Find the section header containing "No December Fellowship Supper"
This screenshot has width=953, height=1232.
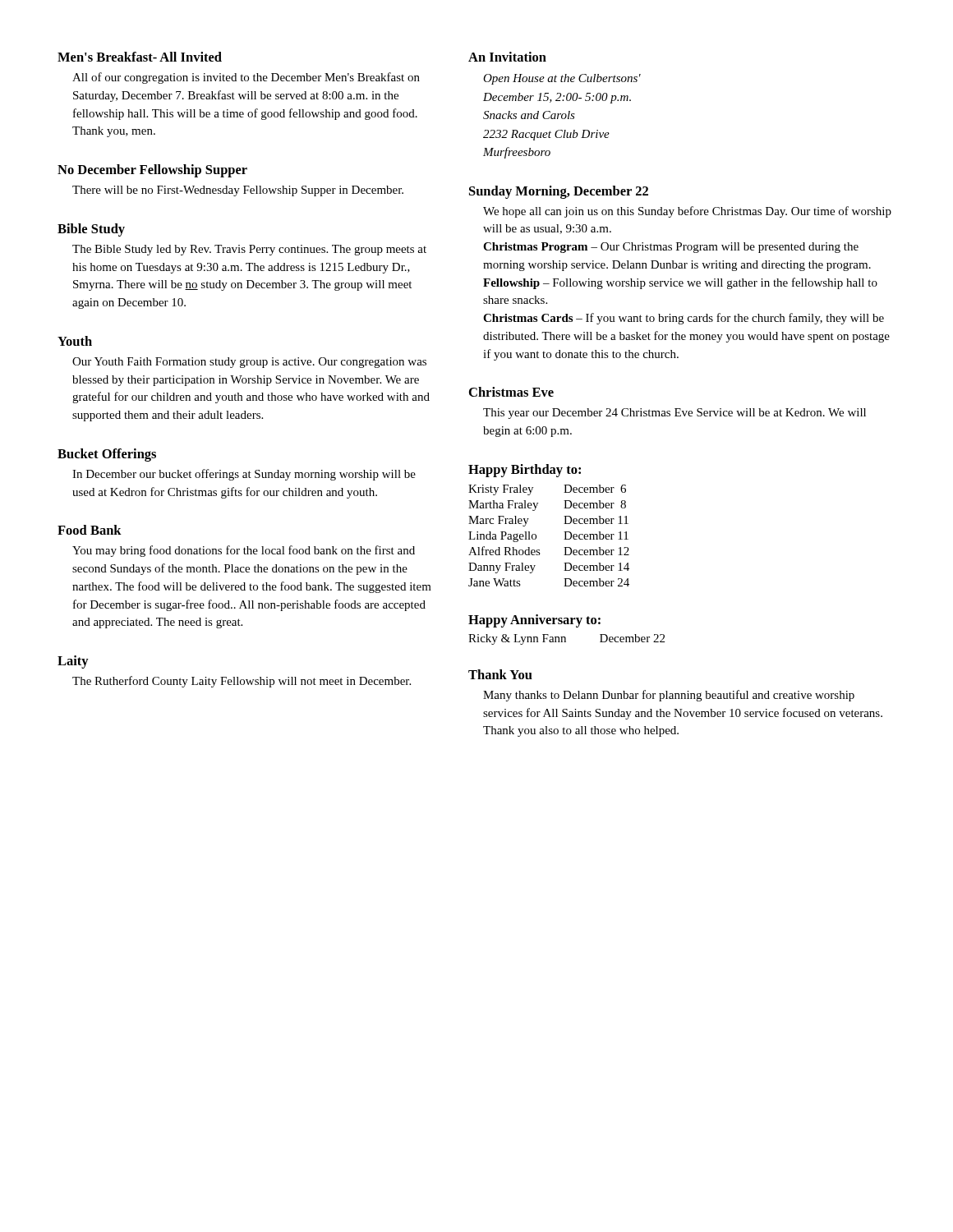tap(152, 170)
